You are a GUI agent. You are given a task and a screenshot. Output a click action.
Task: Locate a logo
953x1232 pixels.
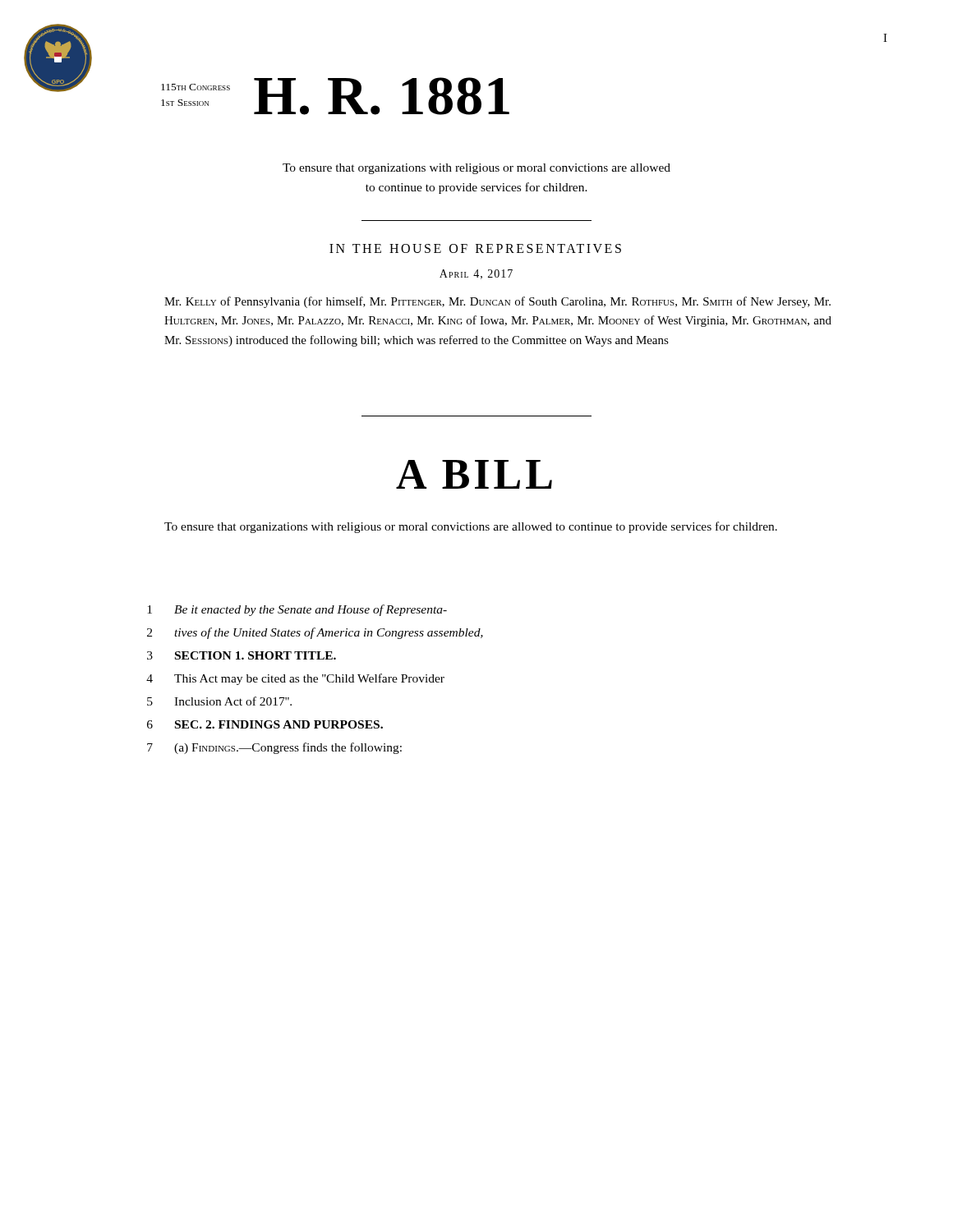60,60
